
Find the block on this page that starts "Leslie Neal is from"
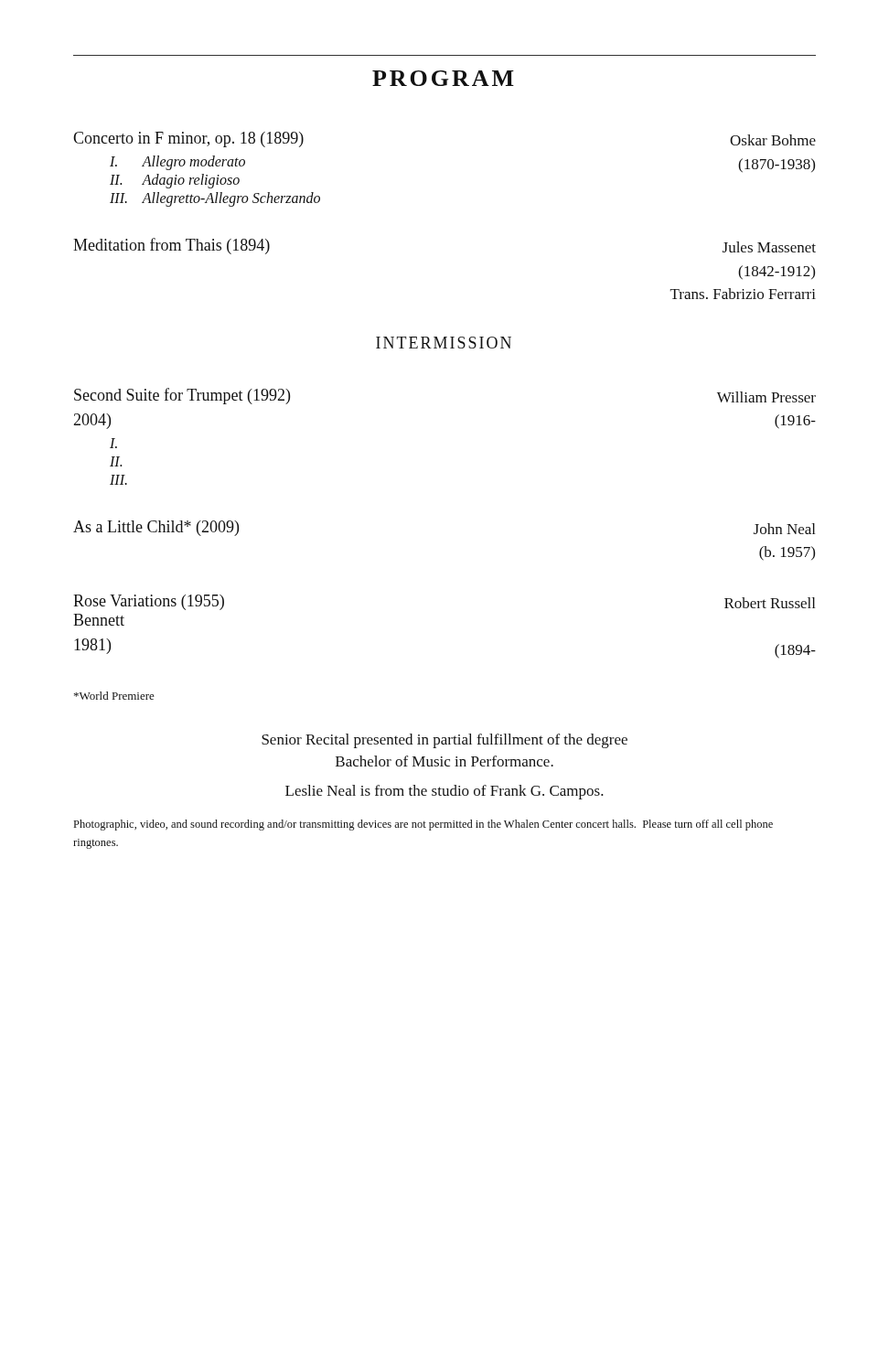pos(444,791)
